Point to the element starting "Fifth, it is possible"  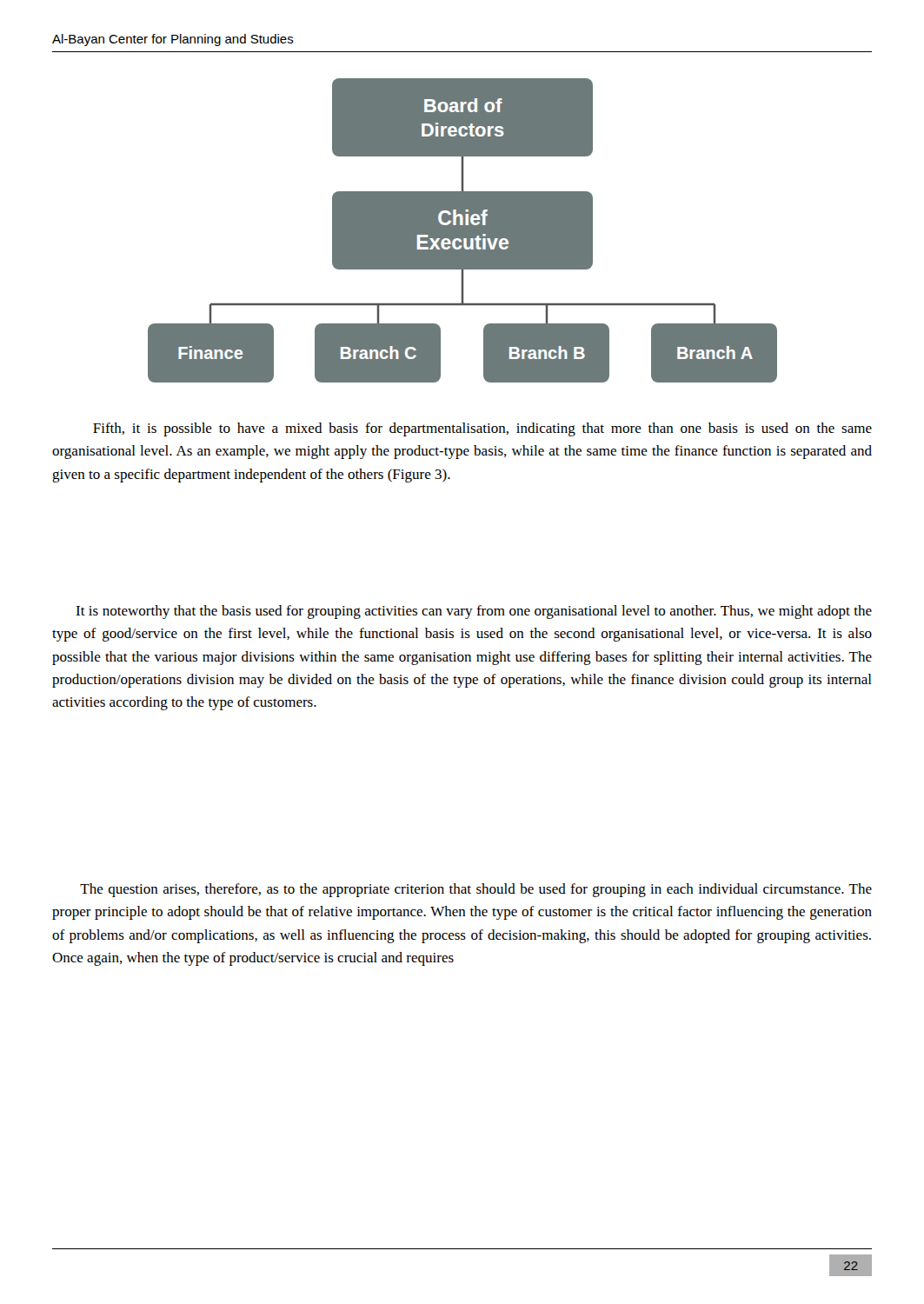462,451
